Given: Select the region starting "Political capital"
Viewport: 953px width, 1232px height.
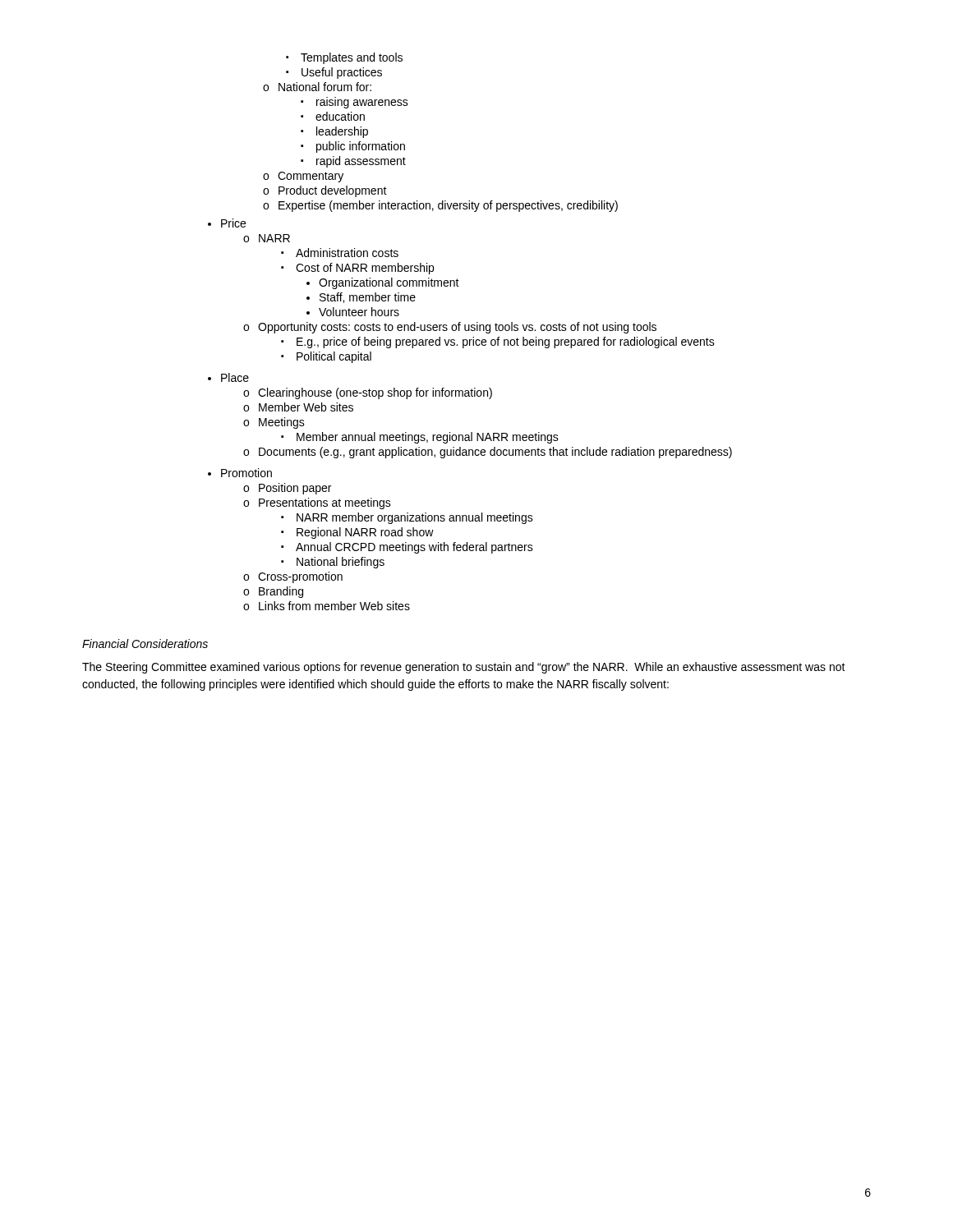Looking at the screenshot, I should click(334, 356).
